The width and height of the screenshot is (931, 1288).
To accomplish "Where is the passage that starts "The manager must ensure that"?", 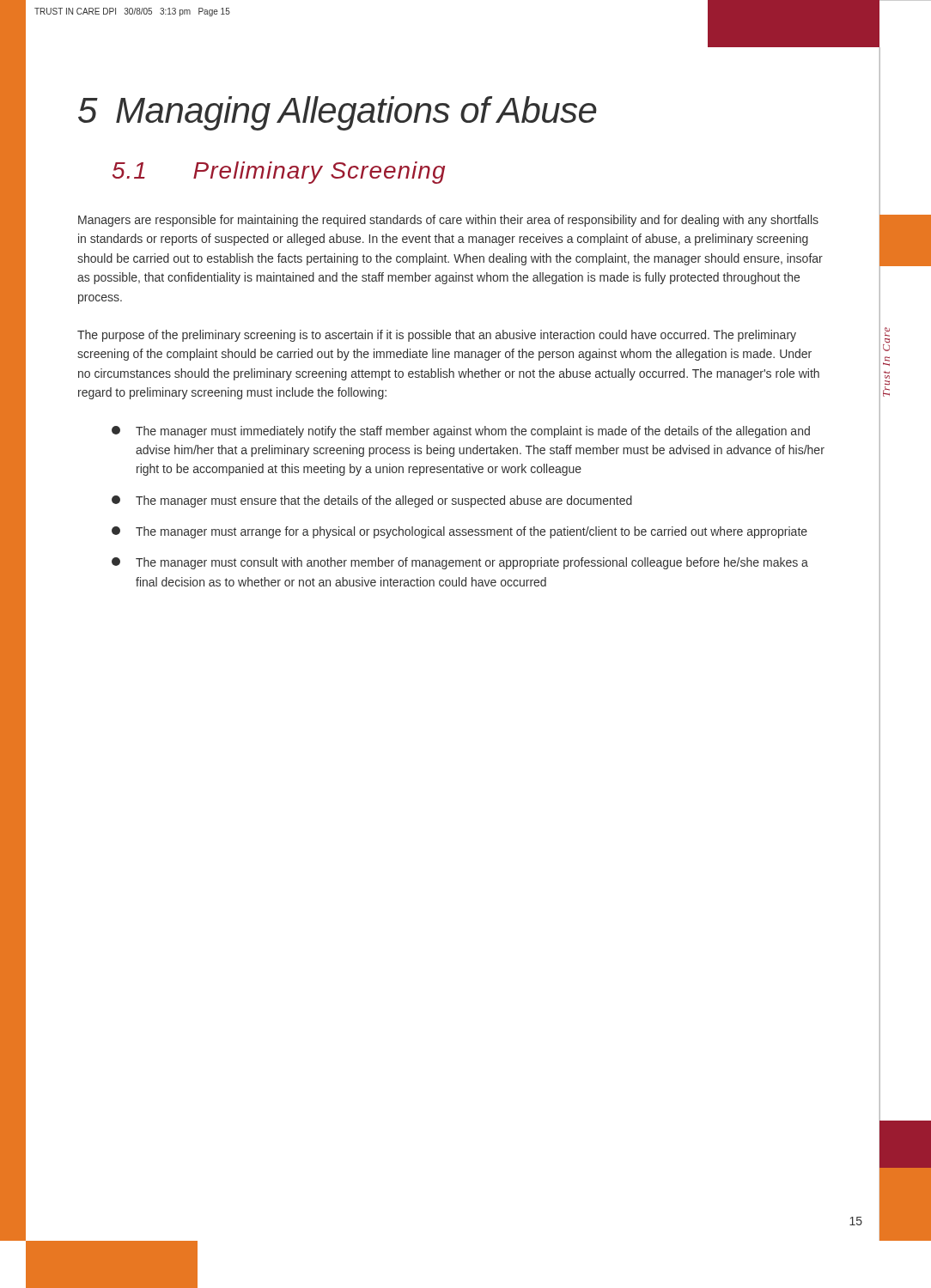I will [x=470, y=501].
